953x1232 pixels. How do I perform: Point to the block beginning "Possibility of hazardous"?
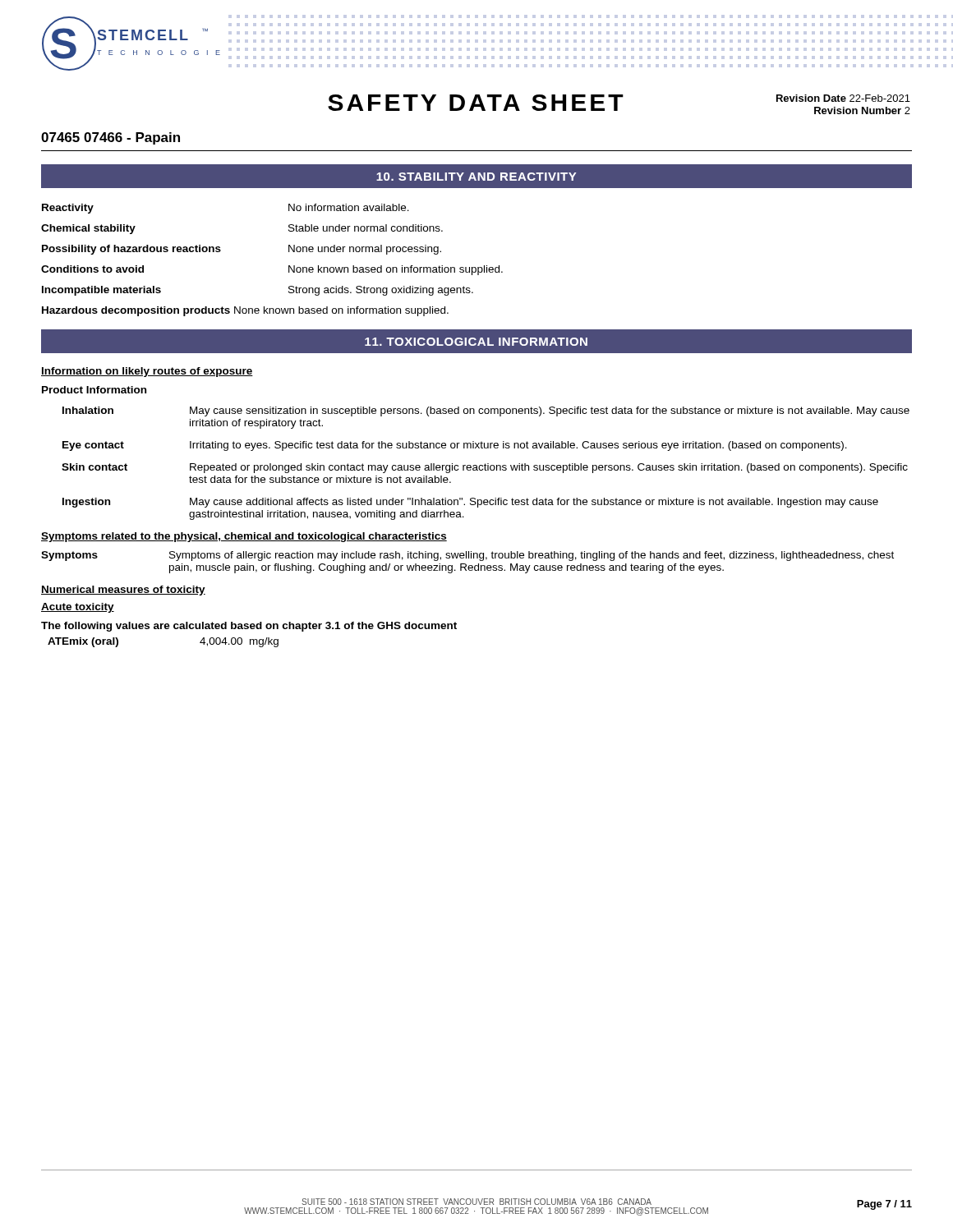coord(137,249)
